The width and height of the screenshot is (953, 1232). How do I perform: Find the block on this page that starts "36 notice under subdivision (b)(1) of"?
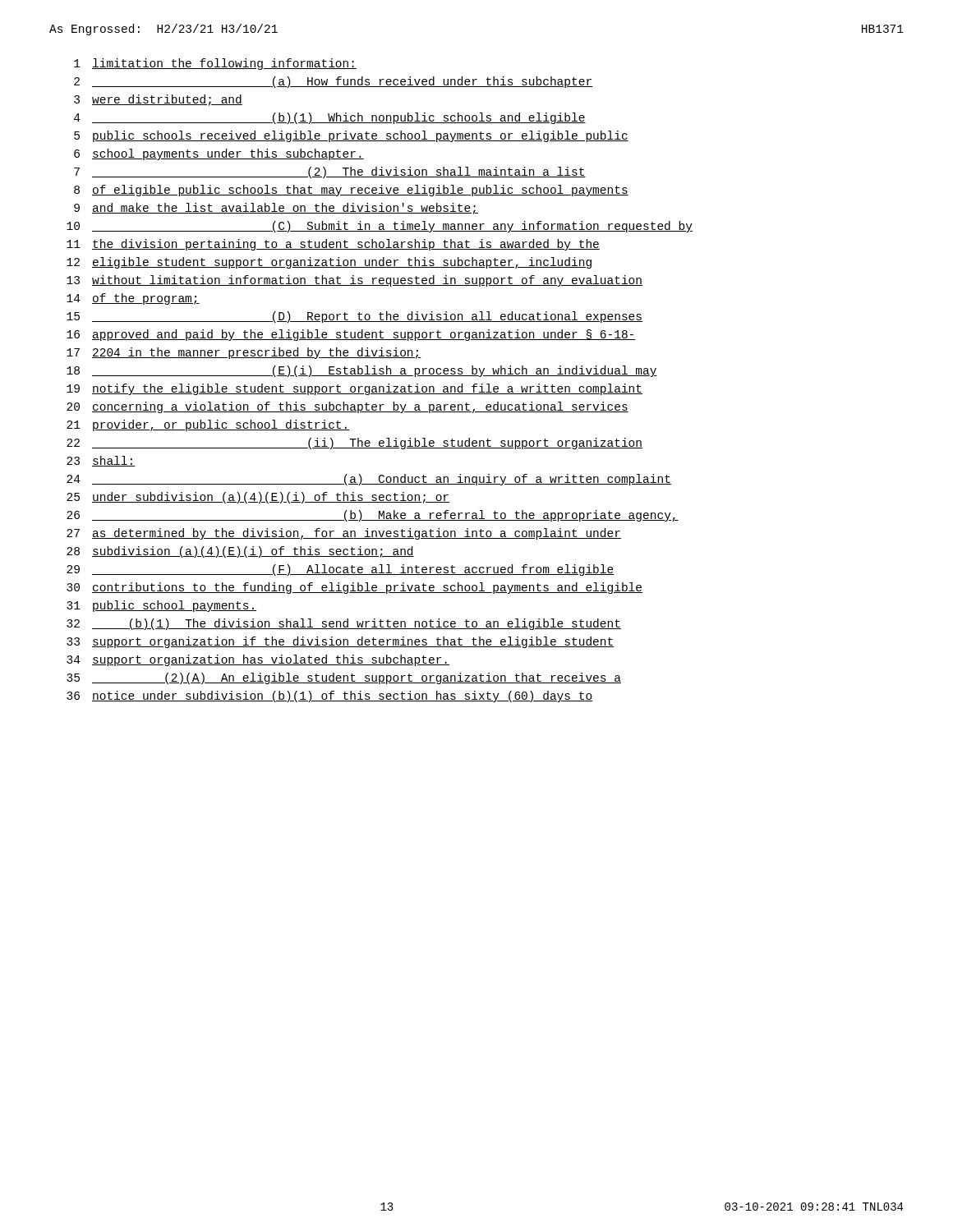tap(476, 697)
